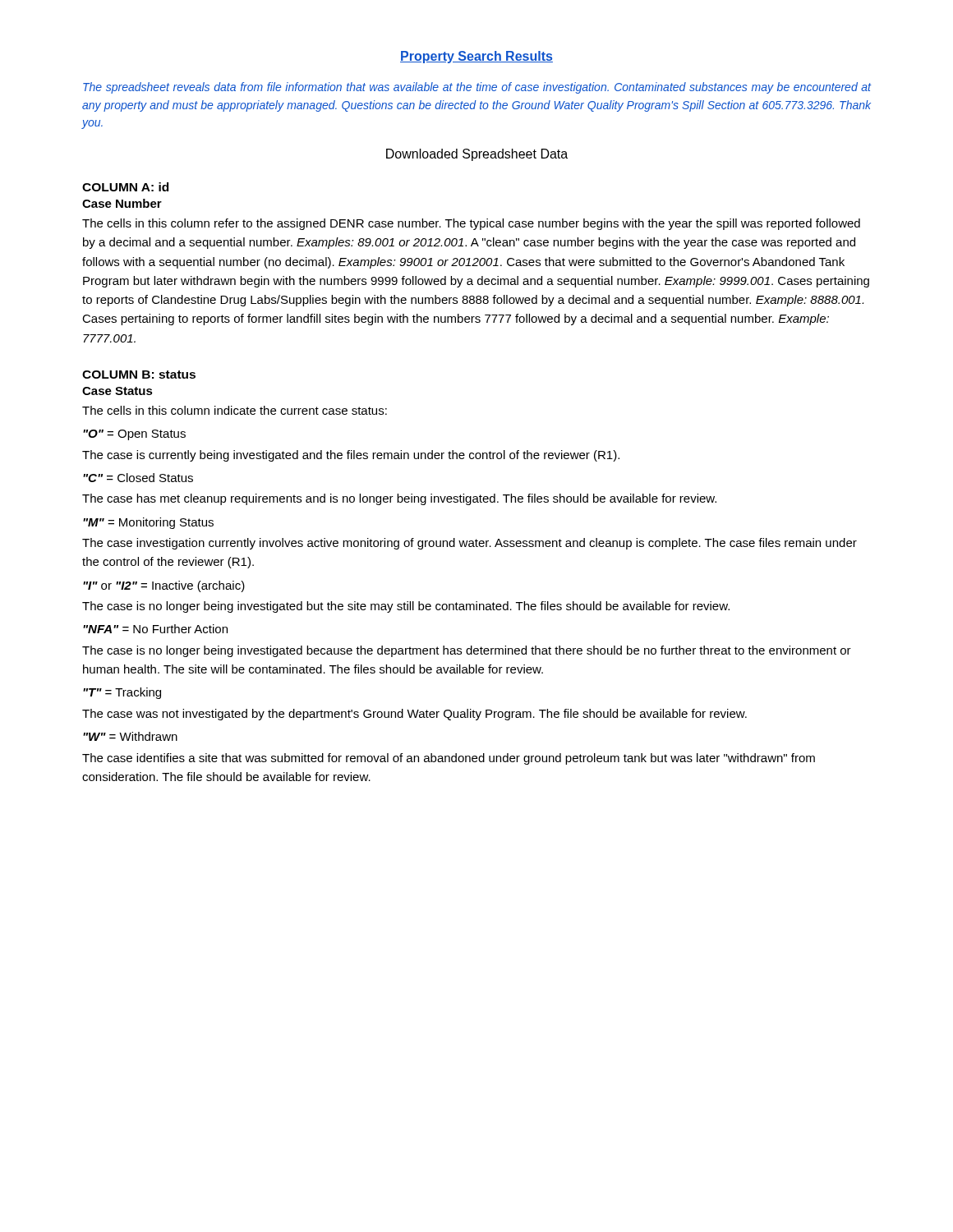Locate the element starting "The case identifies a site"

449,767
